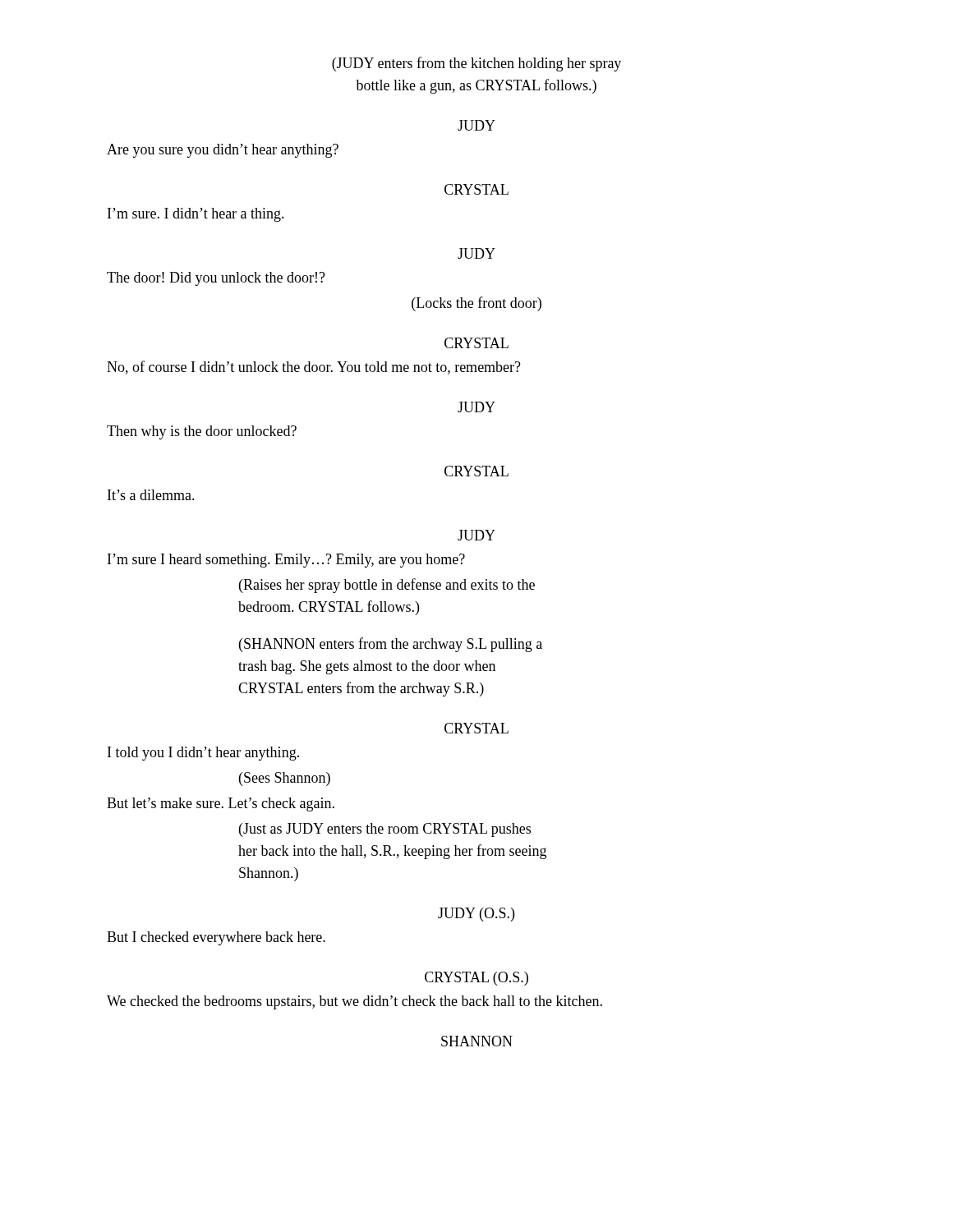The width and height of the screenshot is (953, 1232).
Task: Select the text block with the text "I’m sure. I"
Action: (x=196, y=214)
